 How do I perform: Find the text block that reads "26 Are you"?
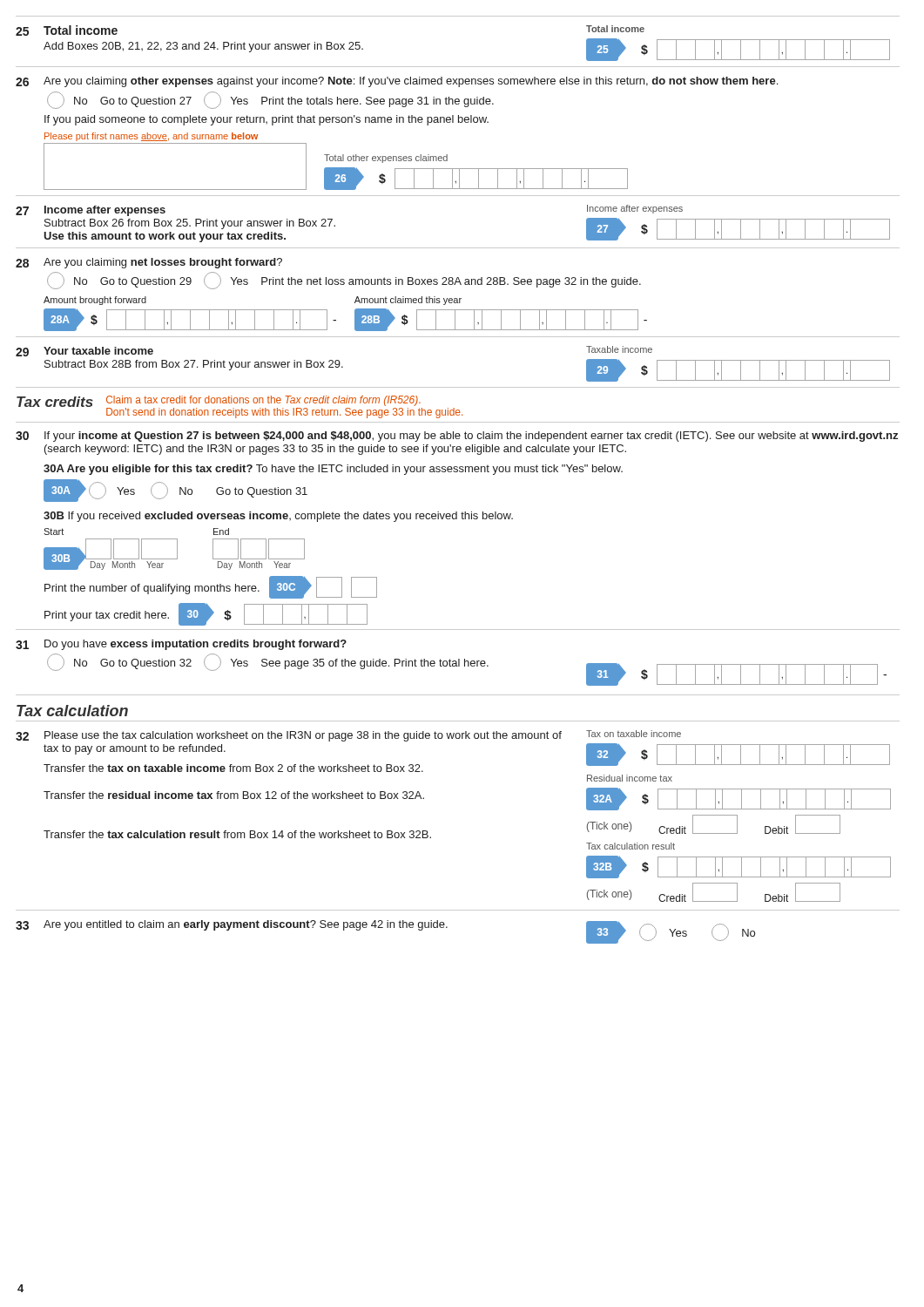pyautogui.click(x=458, y=132)
